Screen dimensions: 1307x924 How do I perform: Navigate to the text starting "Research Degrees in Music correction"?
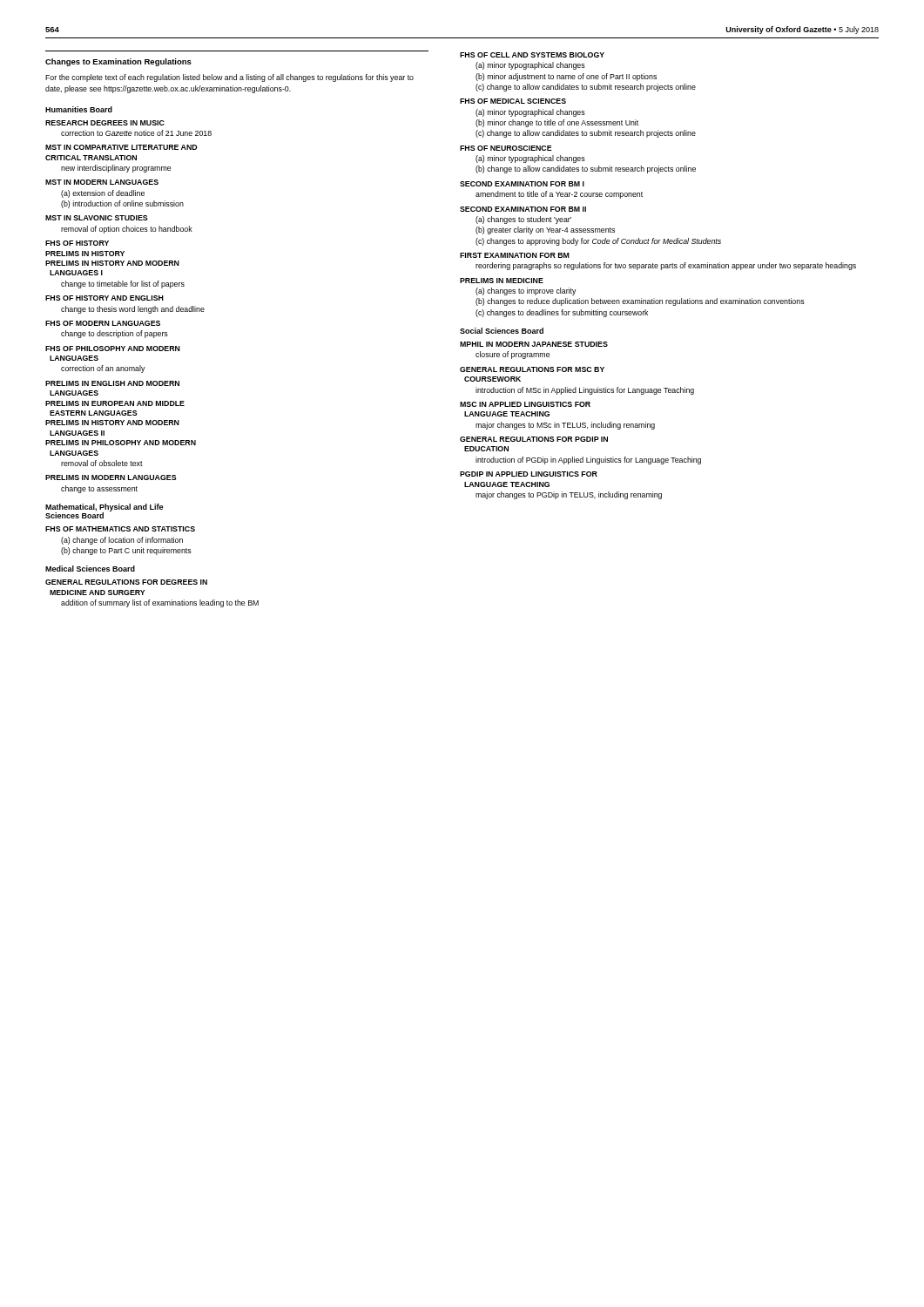coord(105,123)
